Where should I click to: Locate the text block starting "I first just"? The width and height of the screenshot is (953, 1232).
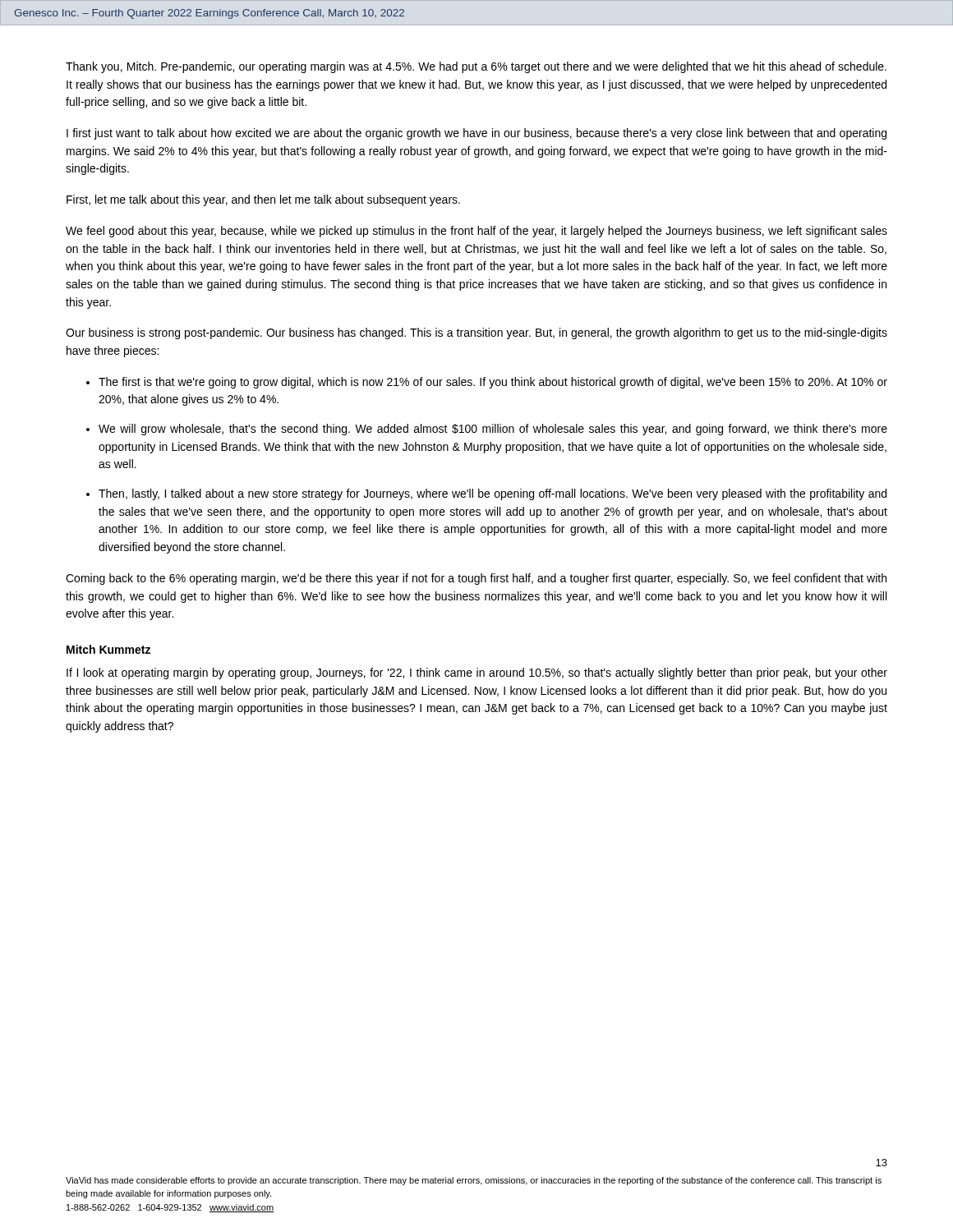476,151
